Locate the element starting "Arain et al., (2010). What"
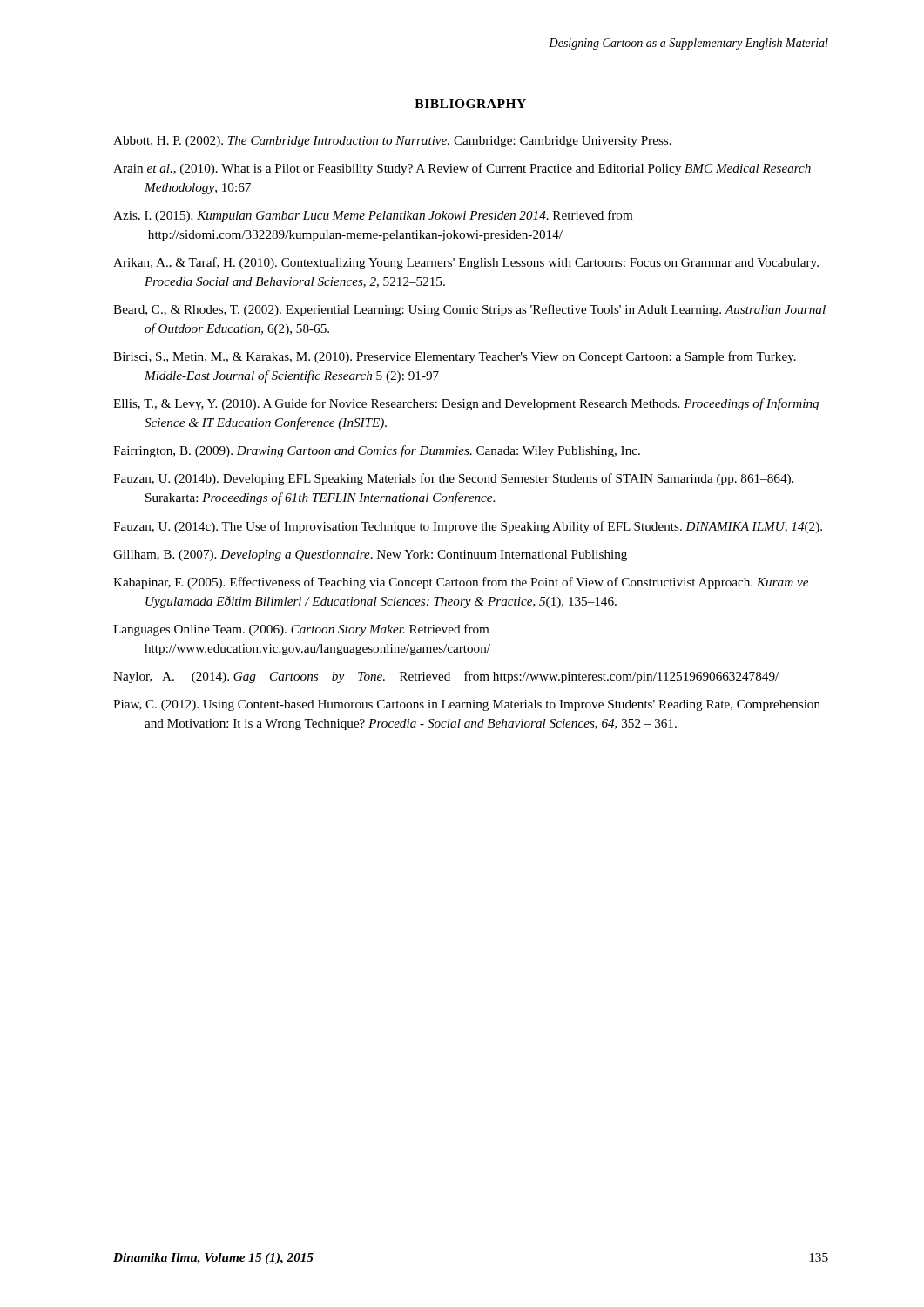This screenshot has height=1307, width=924. pos(462,177)
